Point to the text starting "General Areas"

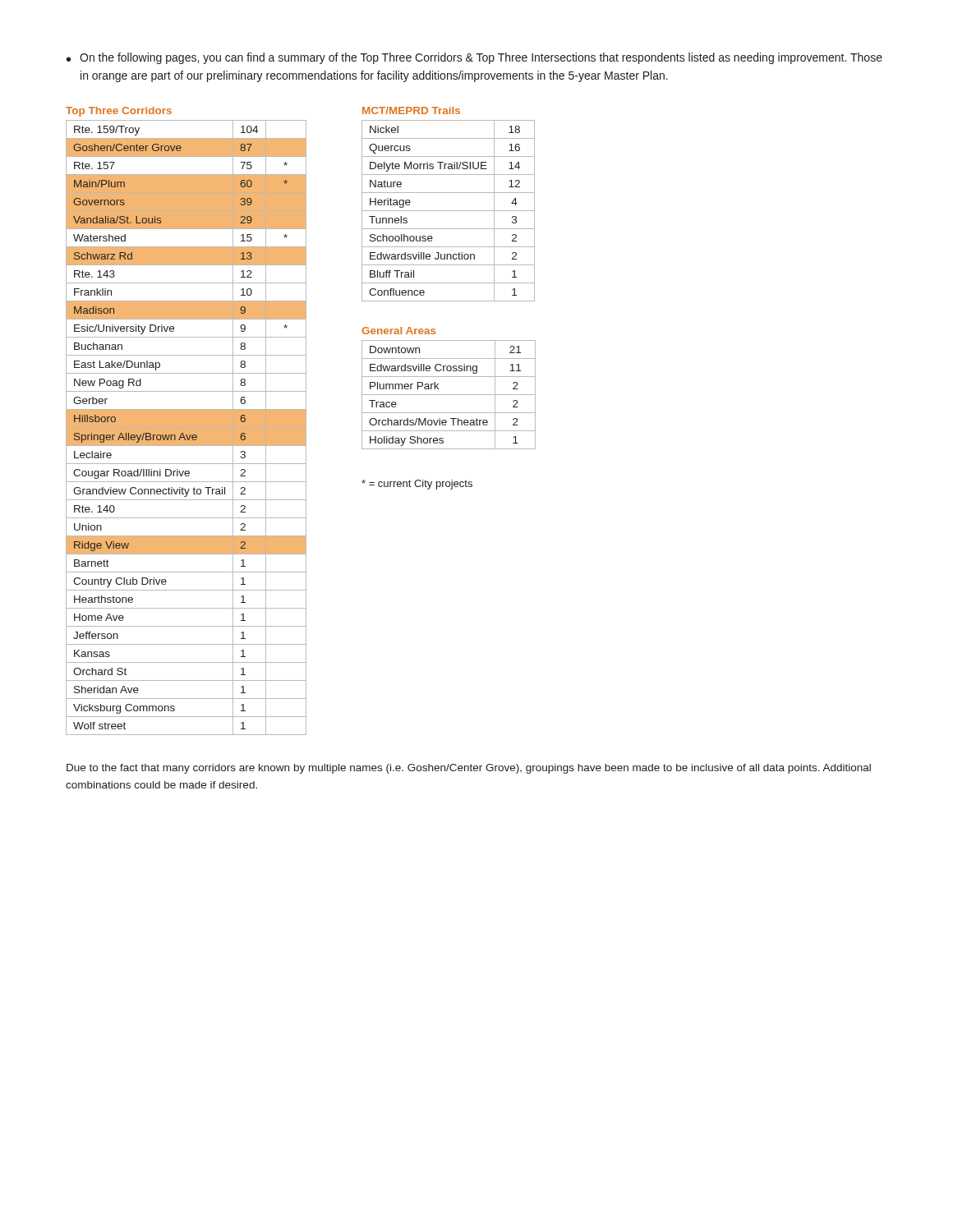(x=399, y=331)
